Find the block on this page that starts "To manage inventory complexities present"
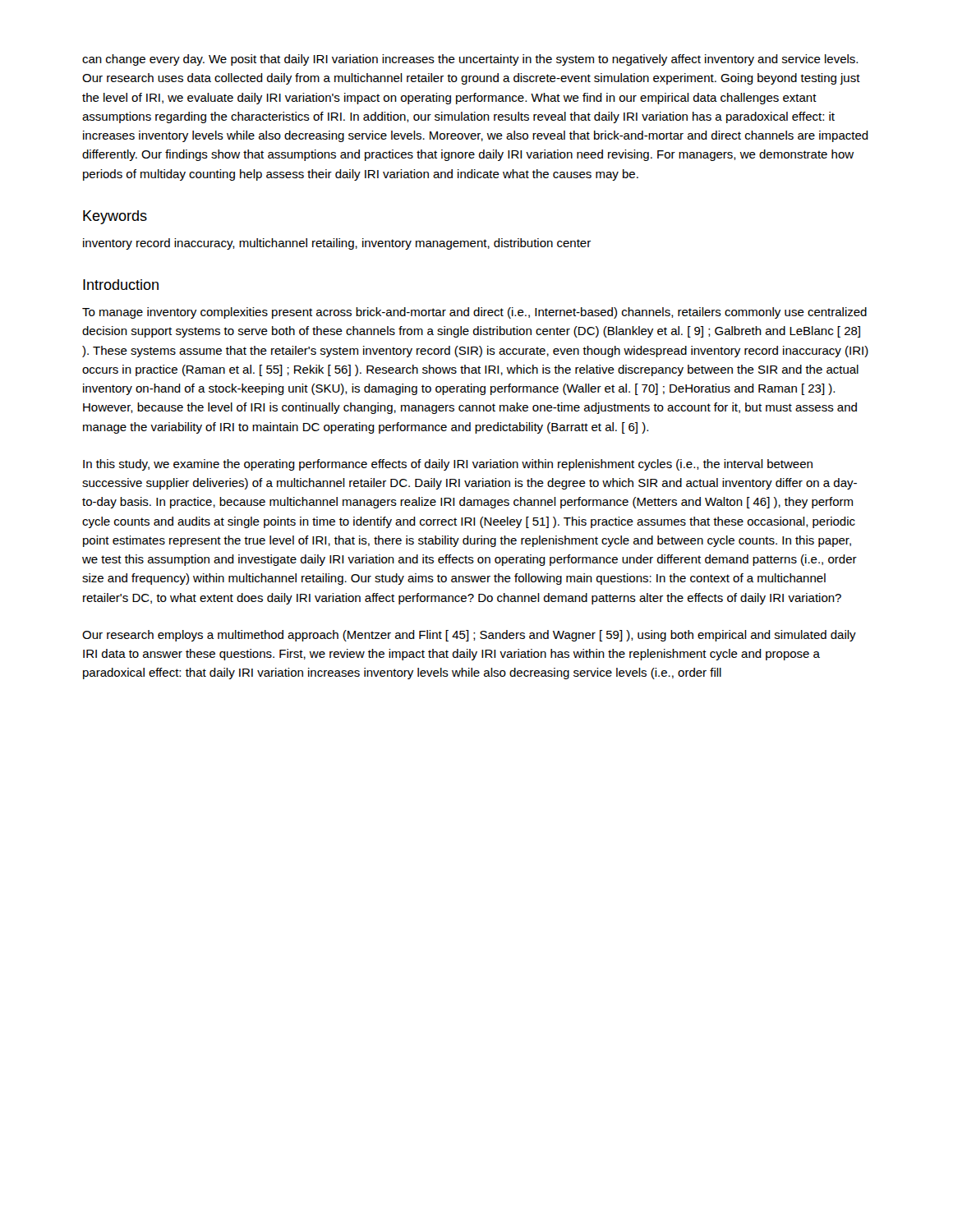The height and width of the screenshot is (1232, 953). coord(475,369)
